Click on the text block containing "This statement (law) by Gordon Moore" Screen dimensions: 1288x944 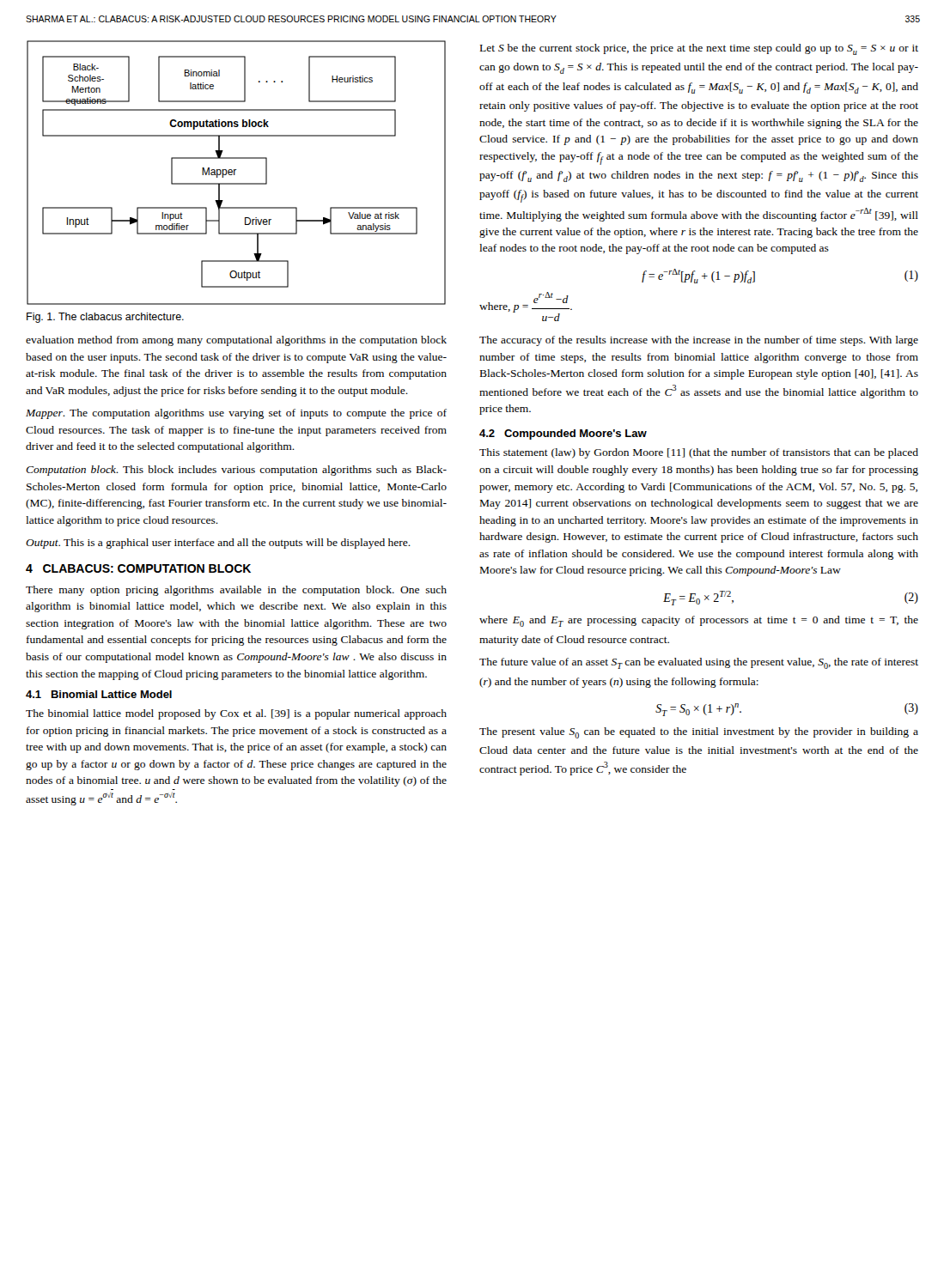pos(699,511)
